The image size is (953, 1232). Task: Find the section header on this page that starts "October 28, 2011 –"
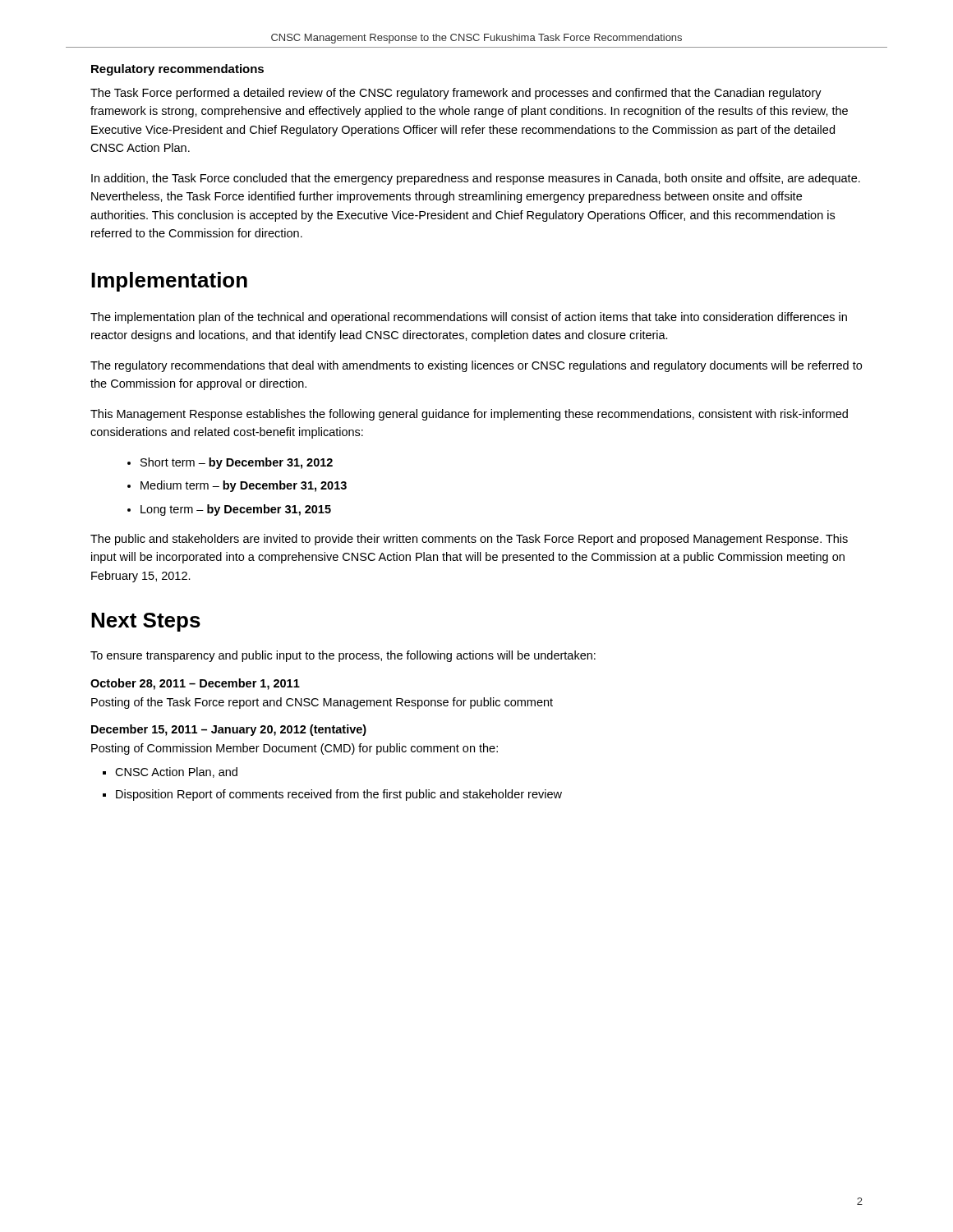pyautogui.click(x=195, y=683)
